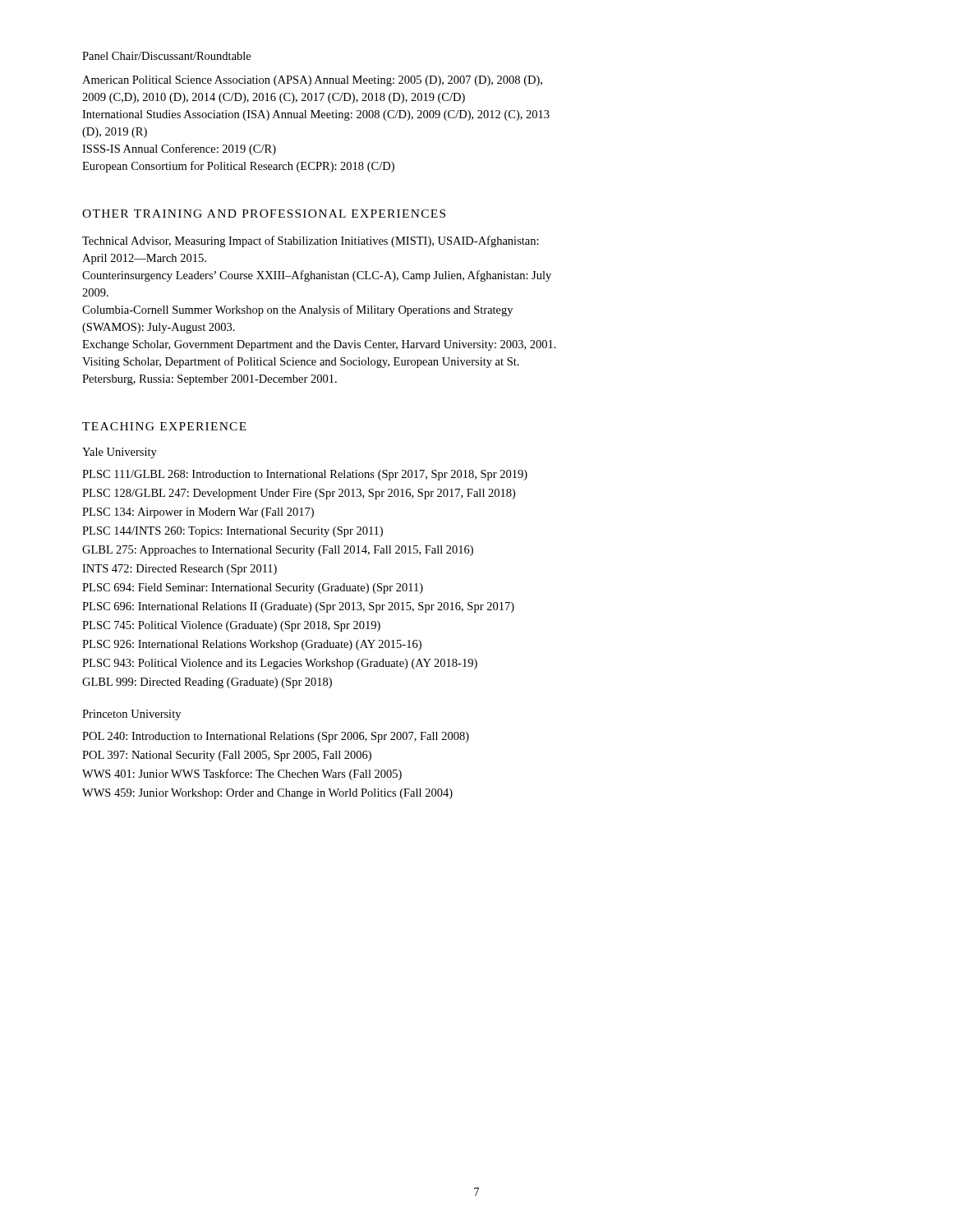Point to the block starting "OTHER TRAINING AND PROFESSIONAL"

[265, 213]
